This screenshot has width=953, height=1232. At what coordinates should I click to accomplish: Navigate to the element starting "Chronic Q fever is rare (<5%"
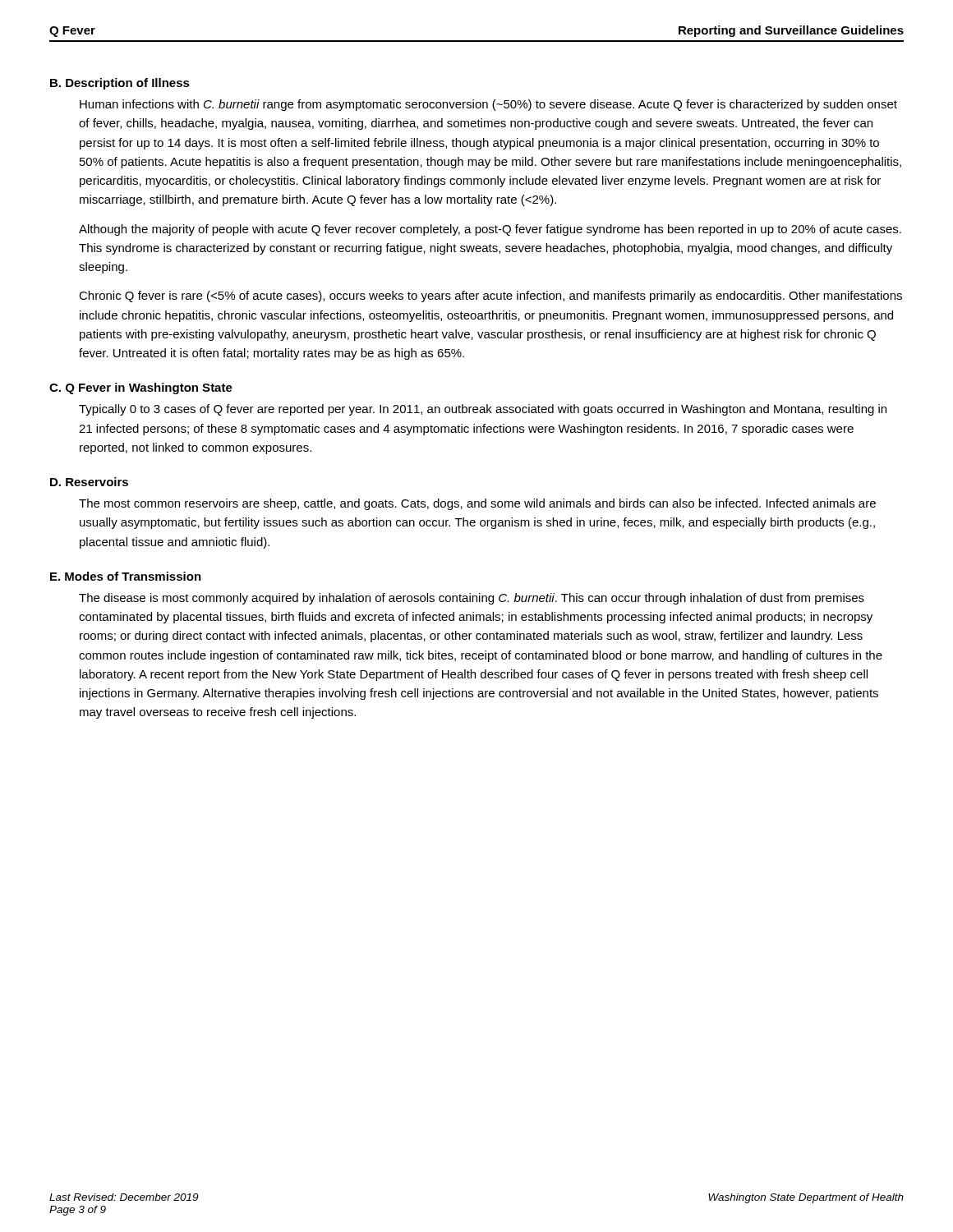point(491,324)
